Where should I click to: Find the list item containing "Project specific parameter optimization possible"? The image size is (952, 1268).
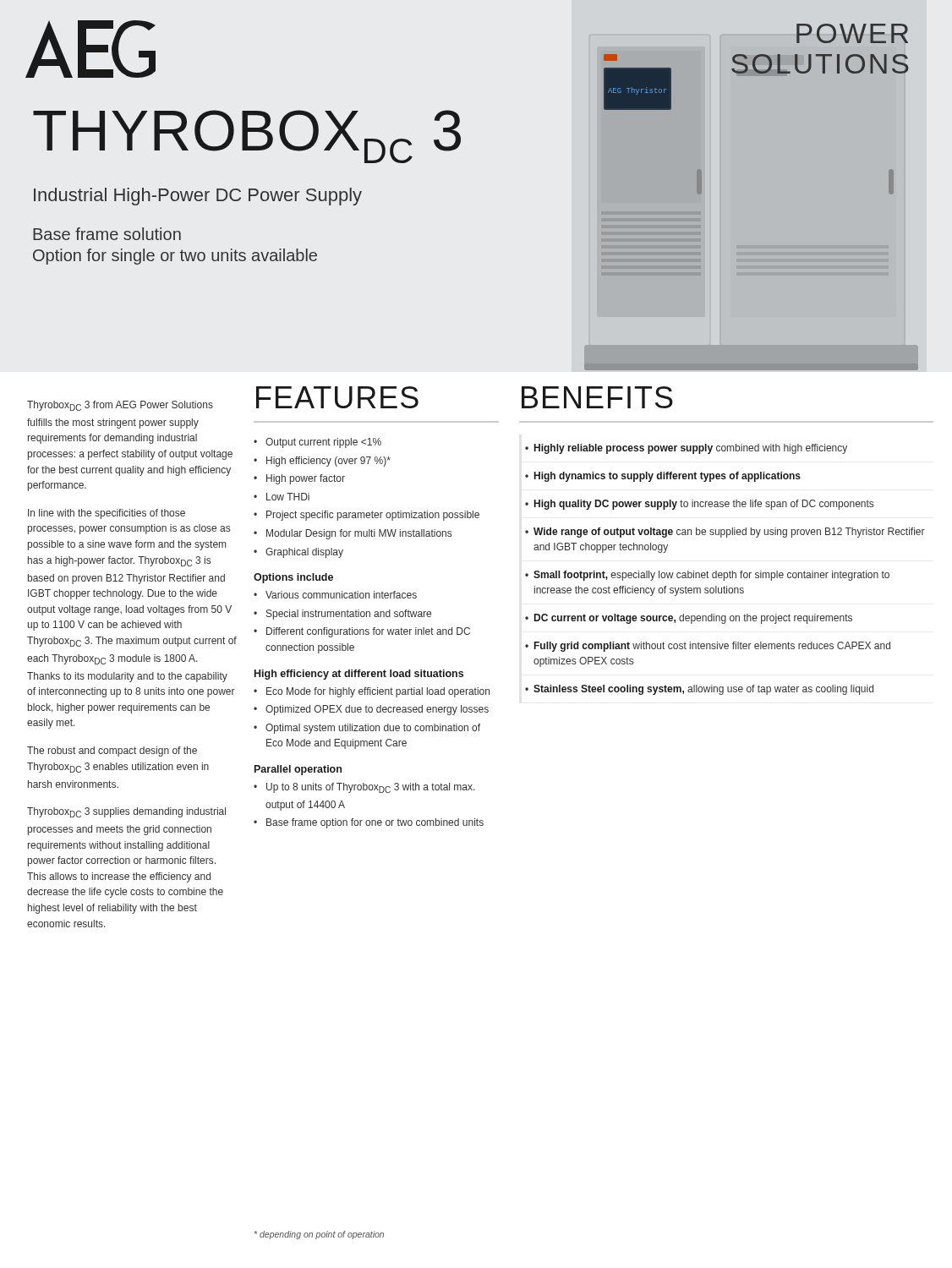373,515
